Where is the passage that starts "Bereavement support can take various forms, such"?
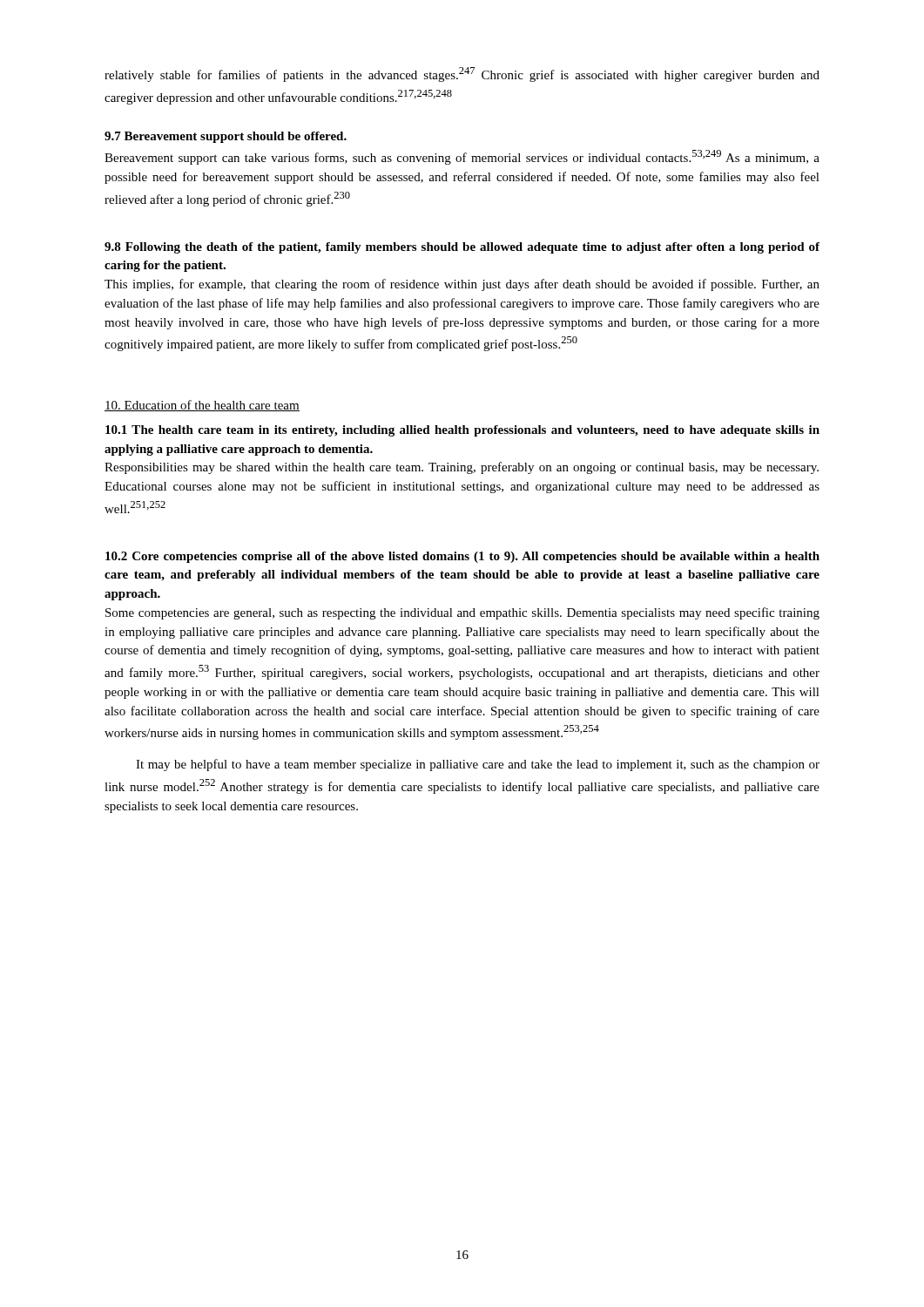The width and height of the screenshot is (924, 1307). coord(462,178)
